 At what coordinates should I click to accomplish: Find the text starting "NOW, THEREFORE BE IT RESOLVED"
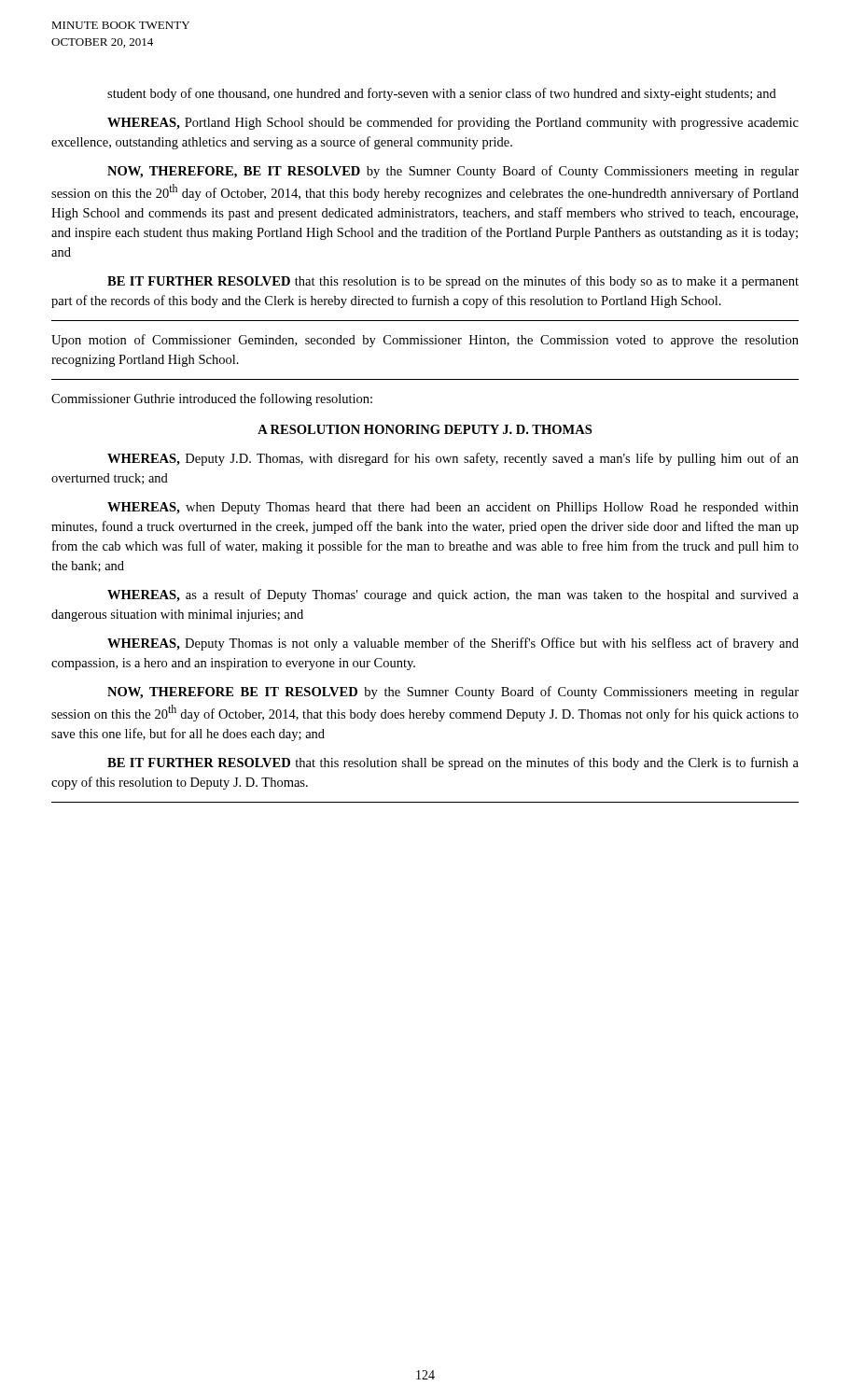coord(425,713)
